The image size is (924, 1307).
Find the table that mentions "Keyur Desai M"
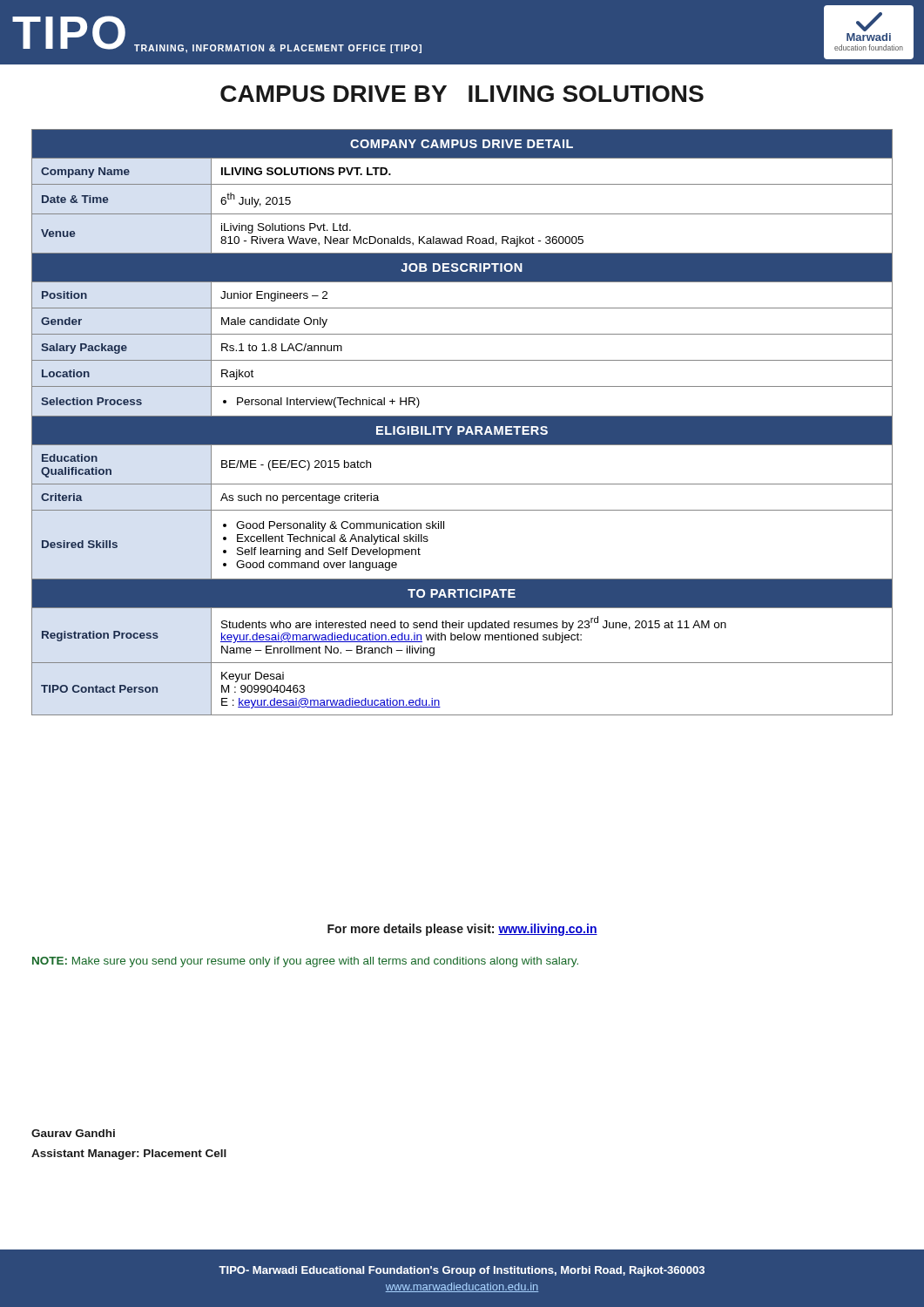462,422
